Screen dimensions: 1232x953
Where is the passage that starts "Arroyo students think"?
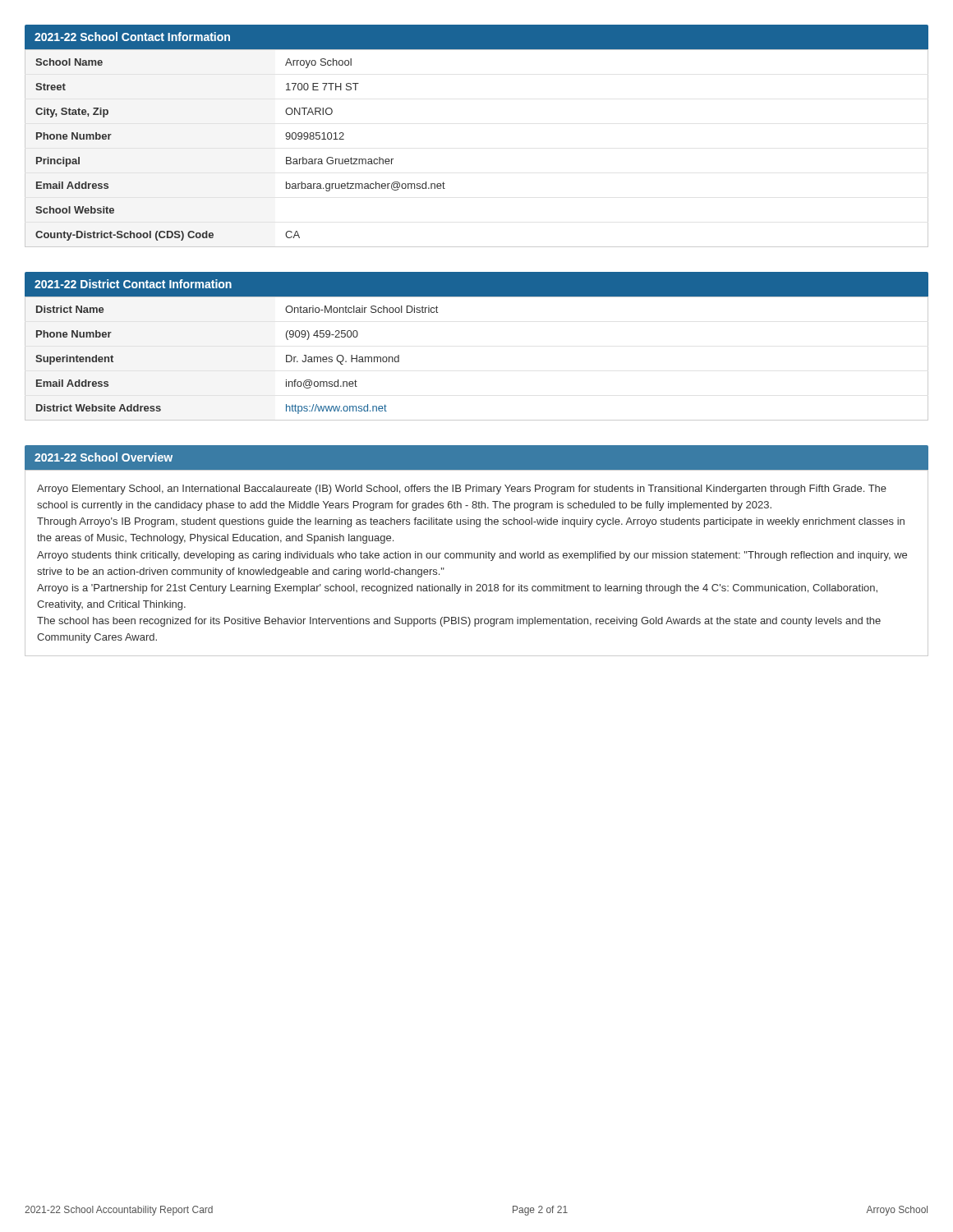(476, 563)
